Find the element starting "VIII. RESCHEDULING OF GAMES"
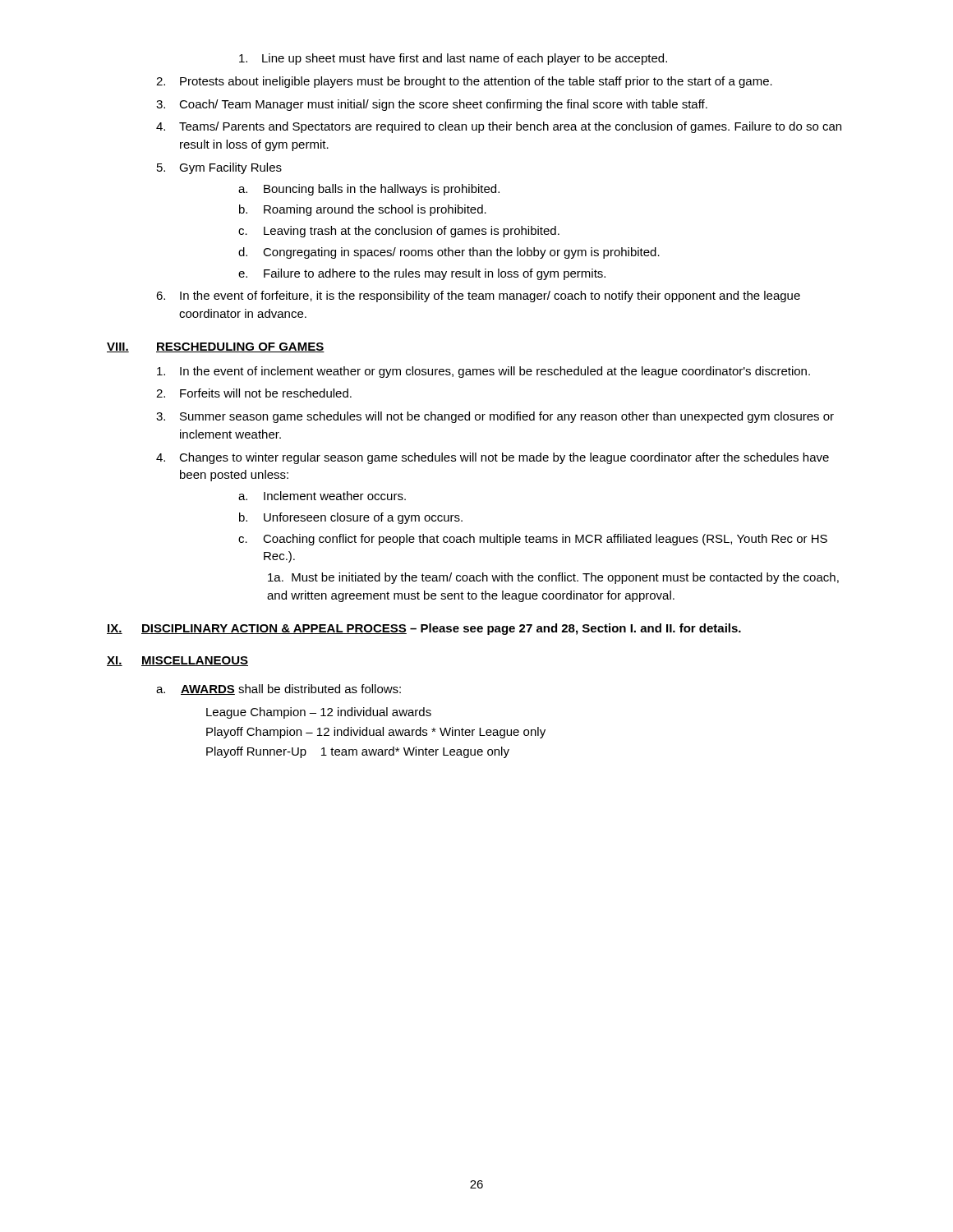The image size is (953, 1232). pyautogui.click(x=215, y=346)
